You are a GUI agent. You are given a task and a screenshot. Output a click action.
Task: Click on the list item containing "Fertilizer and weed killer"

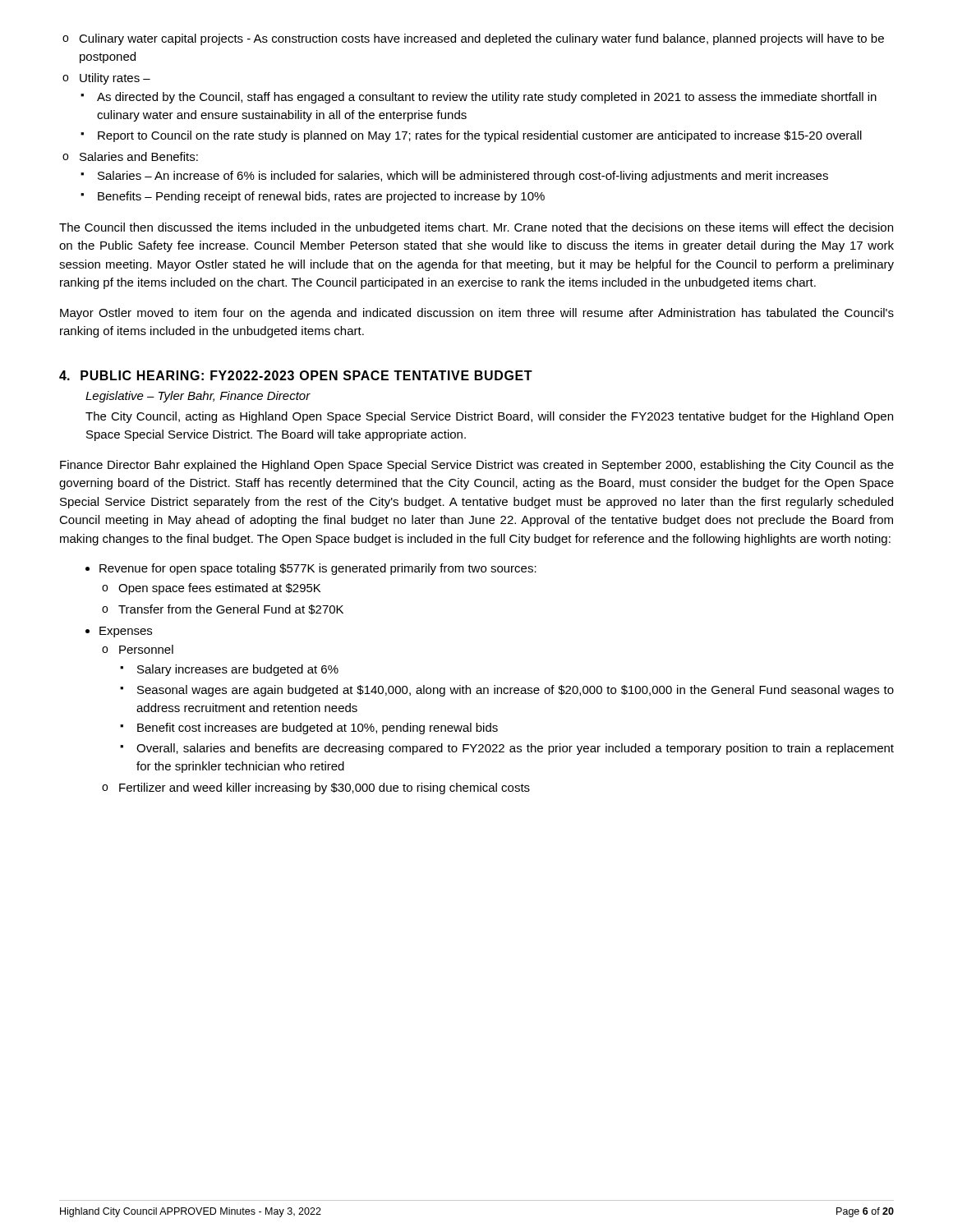[324, 787]
